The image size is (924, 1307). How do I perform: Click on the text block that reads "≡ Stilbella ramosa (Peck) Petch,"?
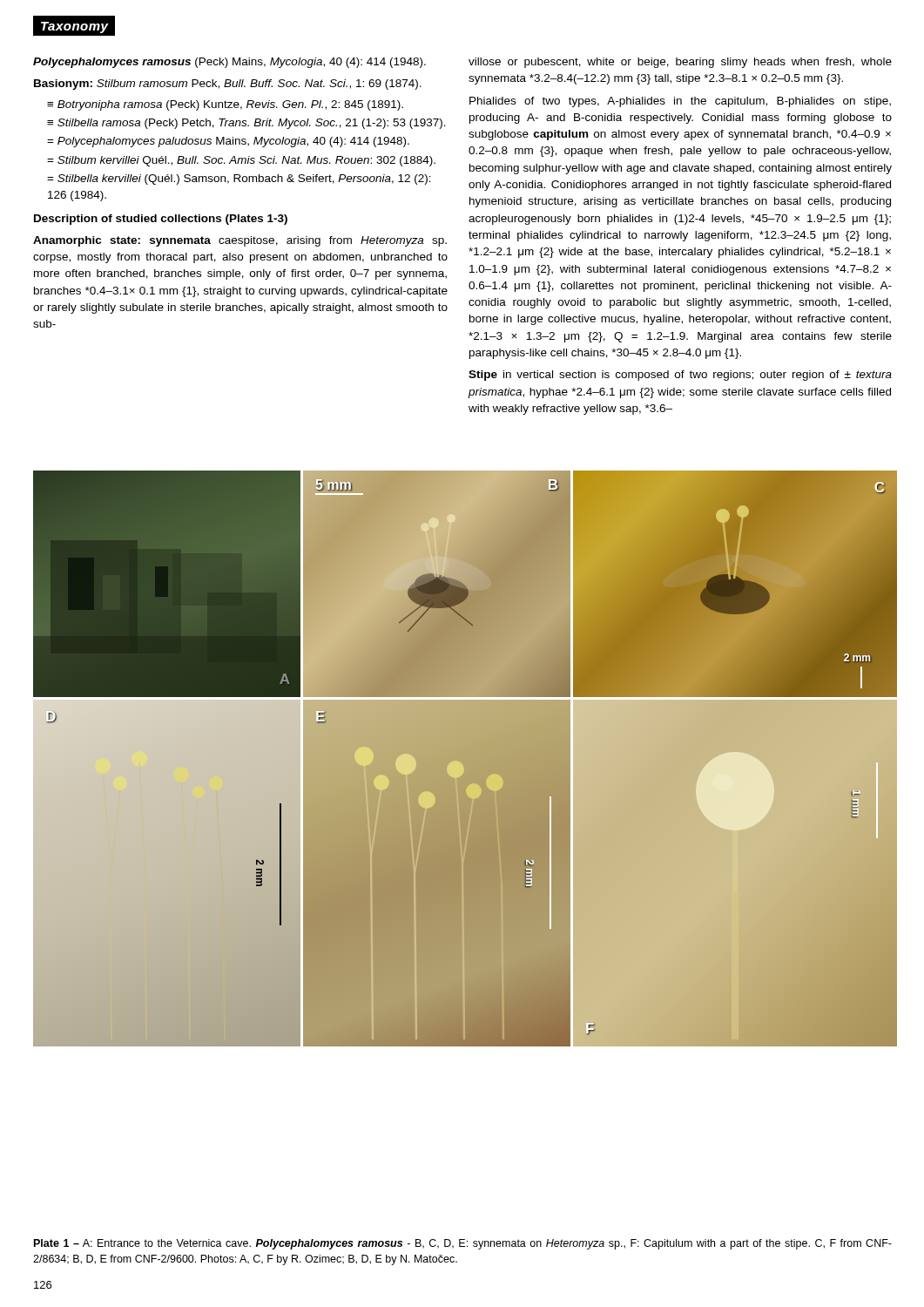247,123
